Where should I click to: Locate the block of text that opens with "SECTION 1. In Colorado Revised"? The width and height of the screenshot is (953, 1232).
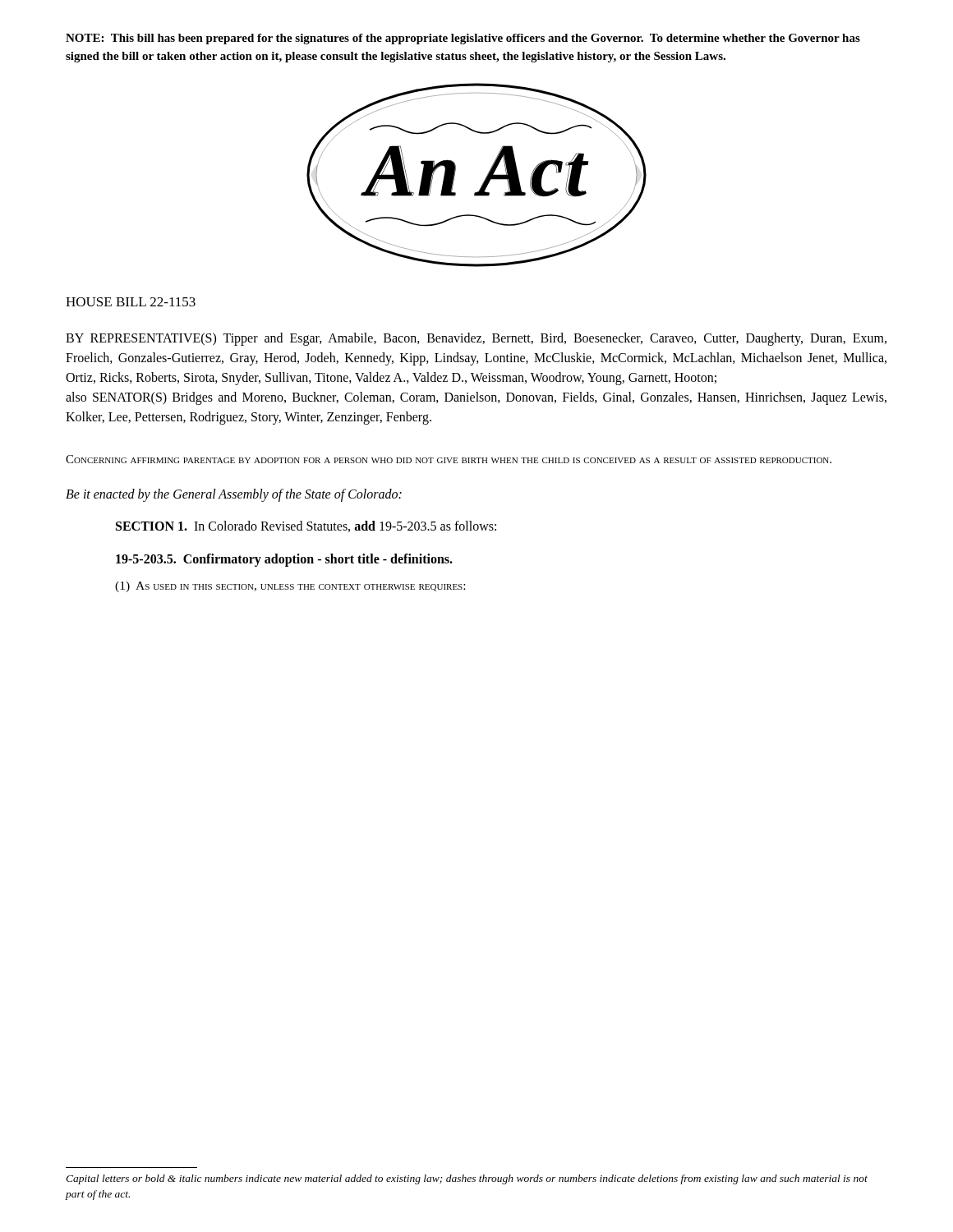point(306,526)
